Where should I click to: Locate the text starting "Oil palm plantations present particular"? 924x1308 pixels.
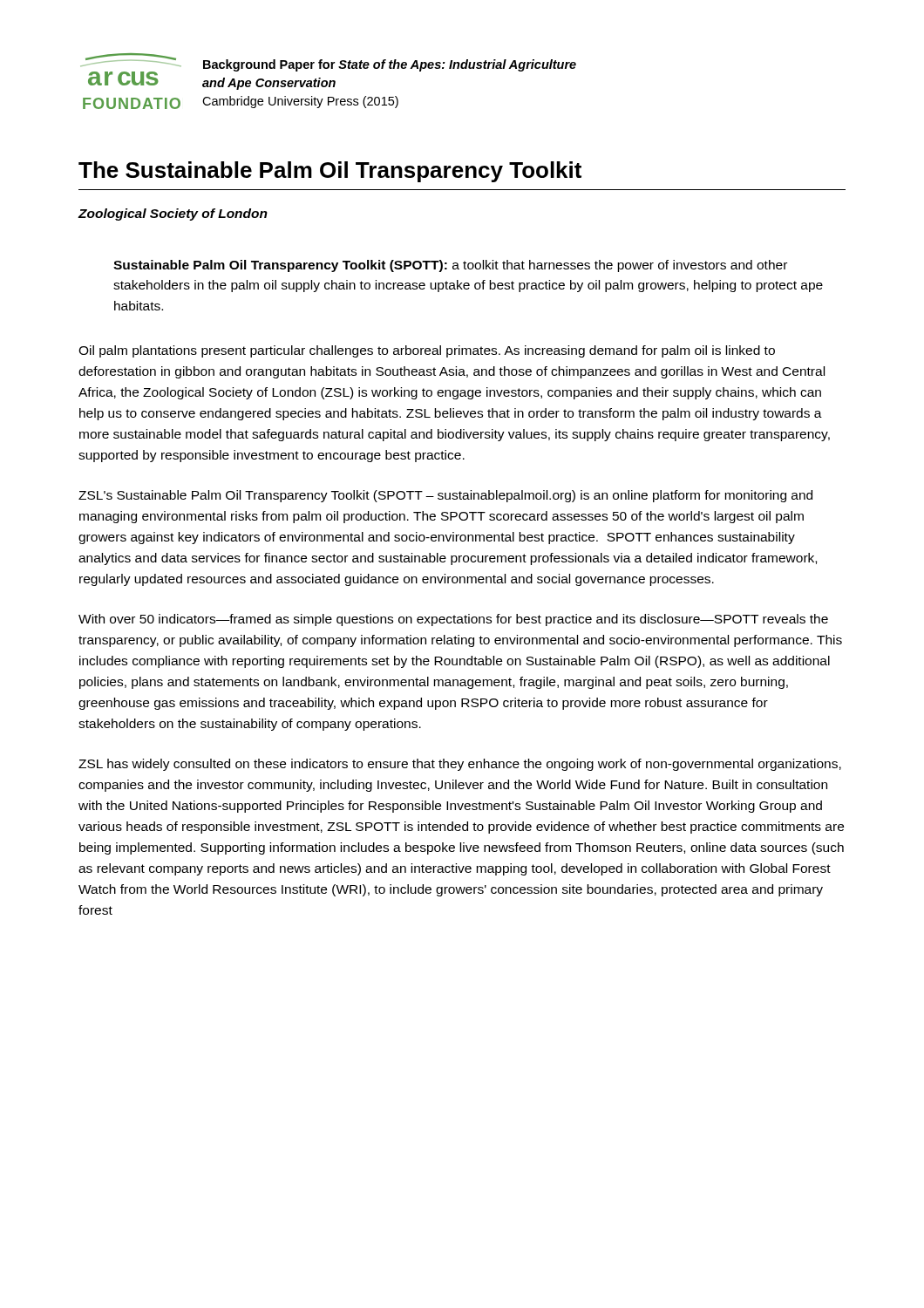click(455, 402)
